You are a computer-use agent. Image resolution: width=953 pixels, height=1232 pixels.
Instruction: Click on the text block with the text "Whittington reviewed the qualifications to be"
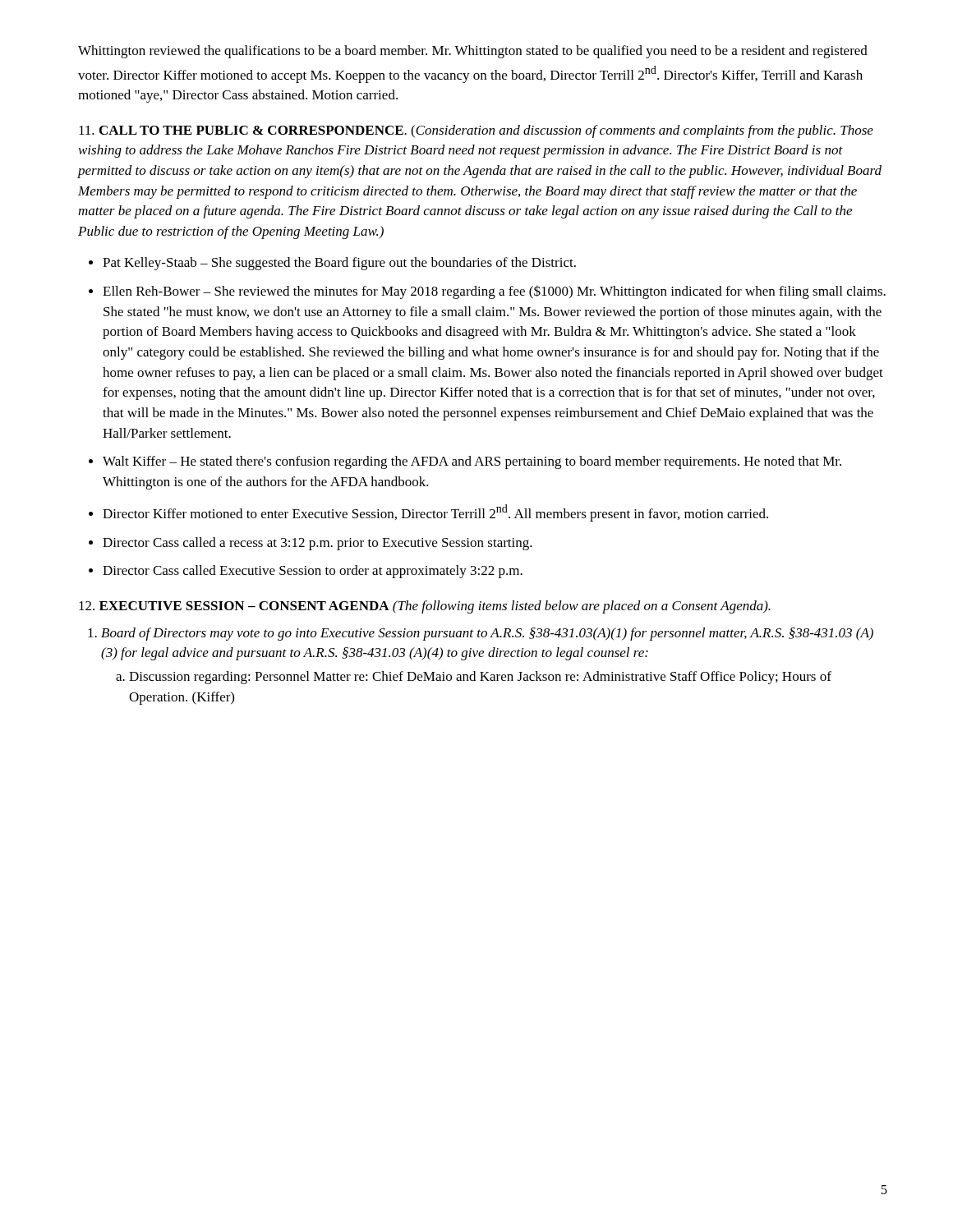pos(473,73)
